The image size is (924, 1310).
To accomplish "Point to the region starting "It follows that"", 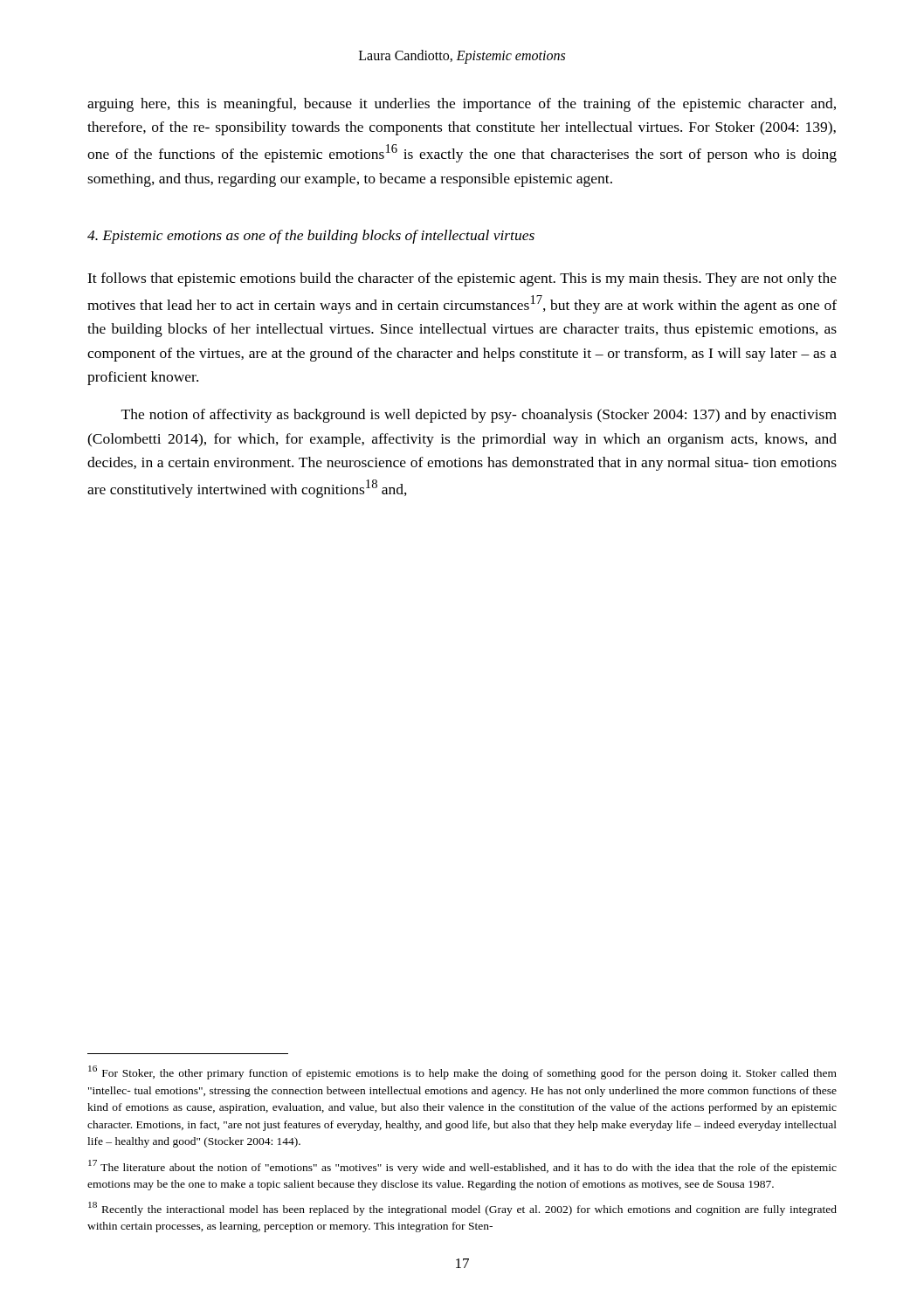I will coord(462,327).
